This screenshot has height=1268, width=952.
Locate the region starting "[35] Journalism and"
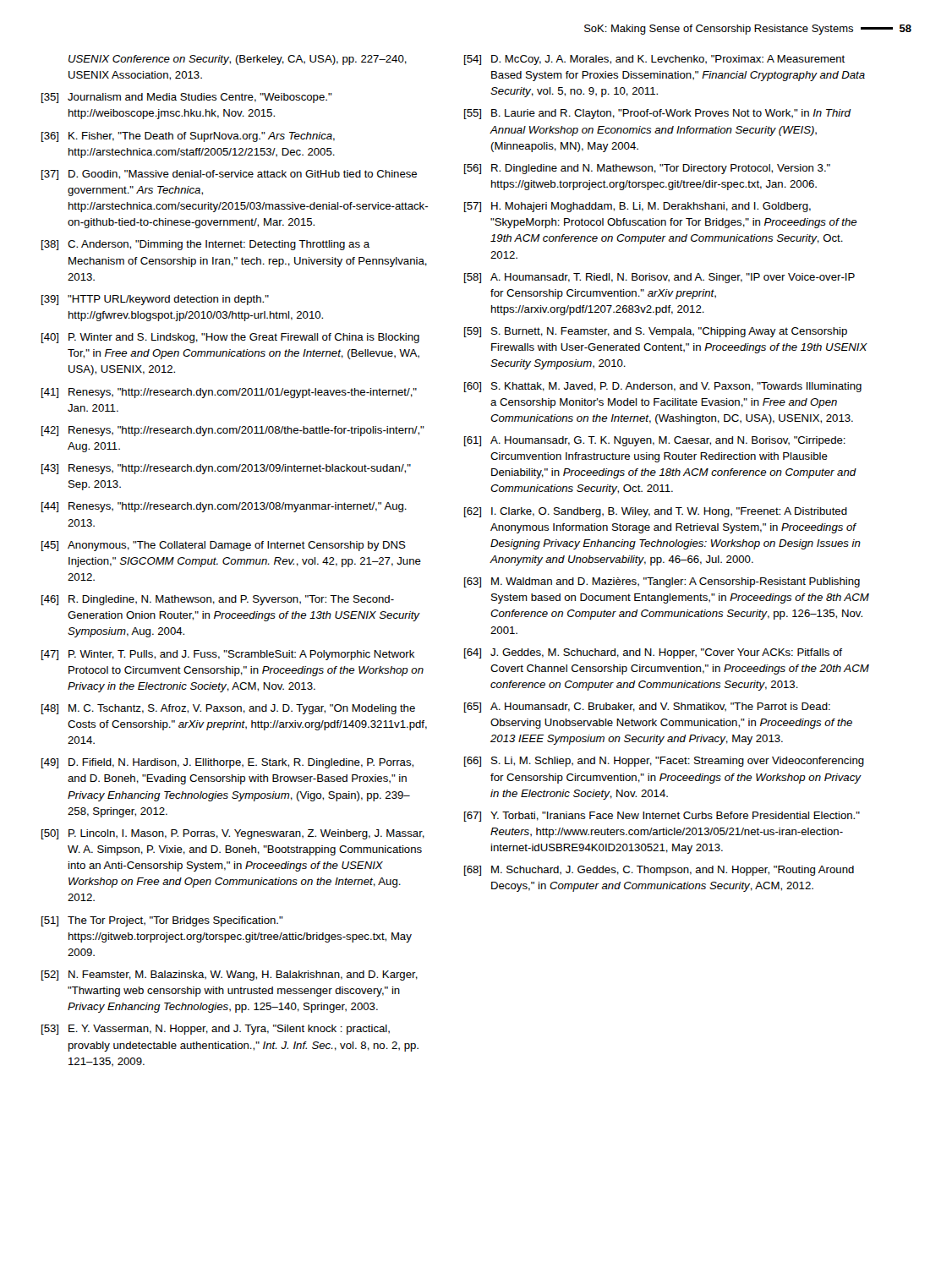(x=235, y=105)
